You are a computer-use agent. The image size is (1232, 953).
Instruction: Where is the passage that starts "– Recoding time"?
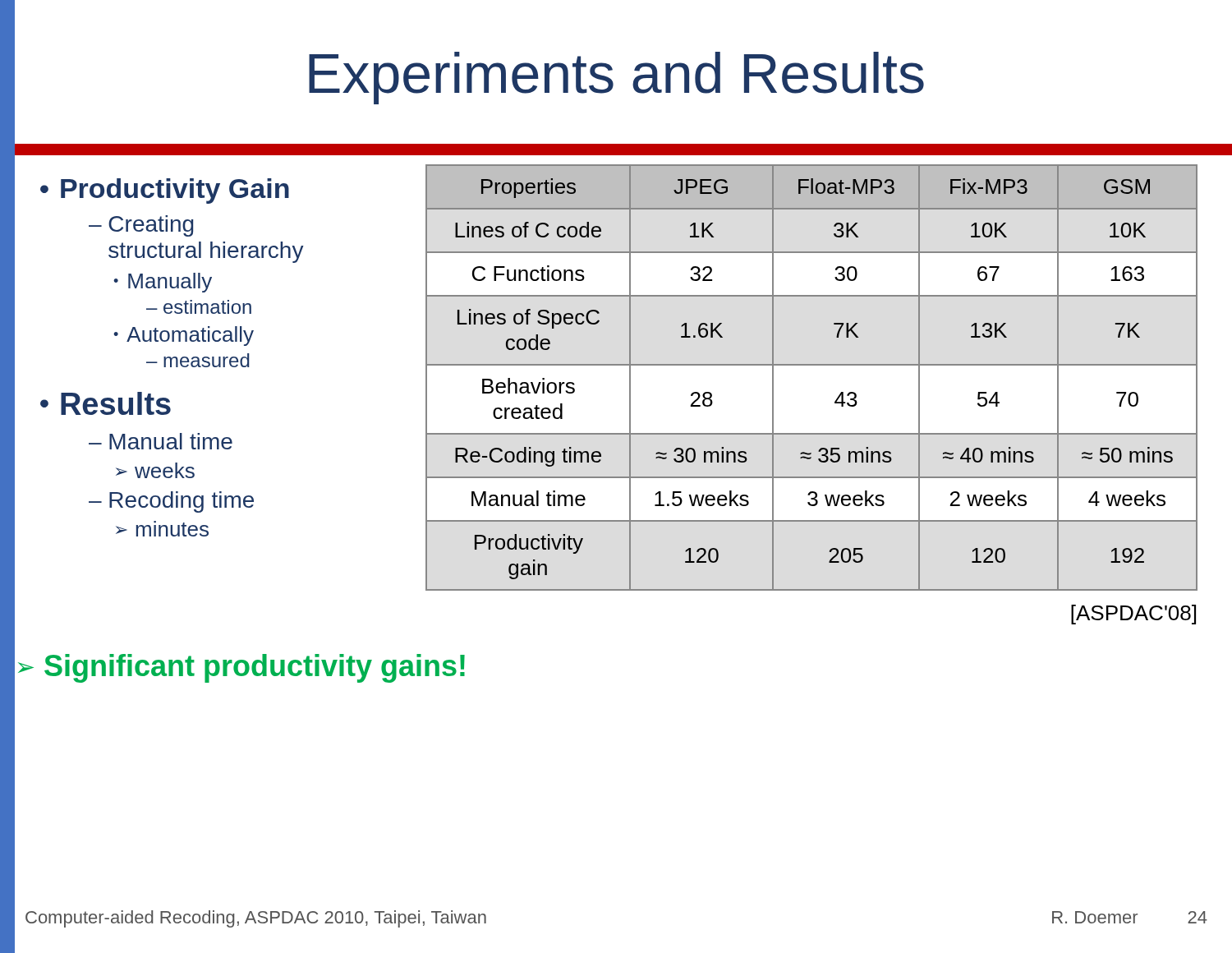[261, 515]
